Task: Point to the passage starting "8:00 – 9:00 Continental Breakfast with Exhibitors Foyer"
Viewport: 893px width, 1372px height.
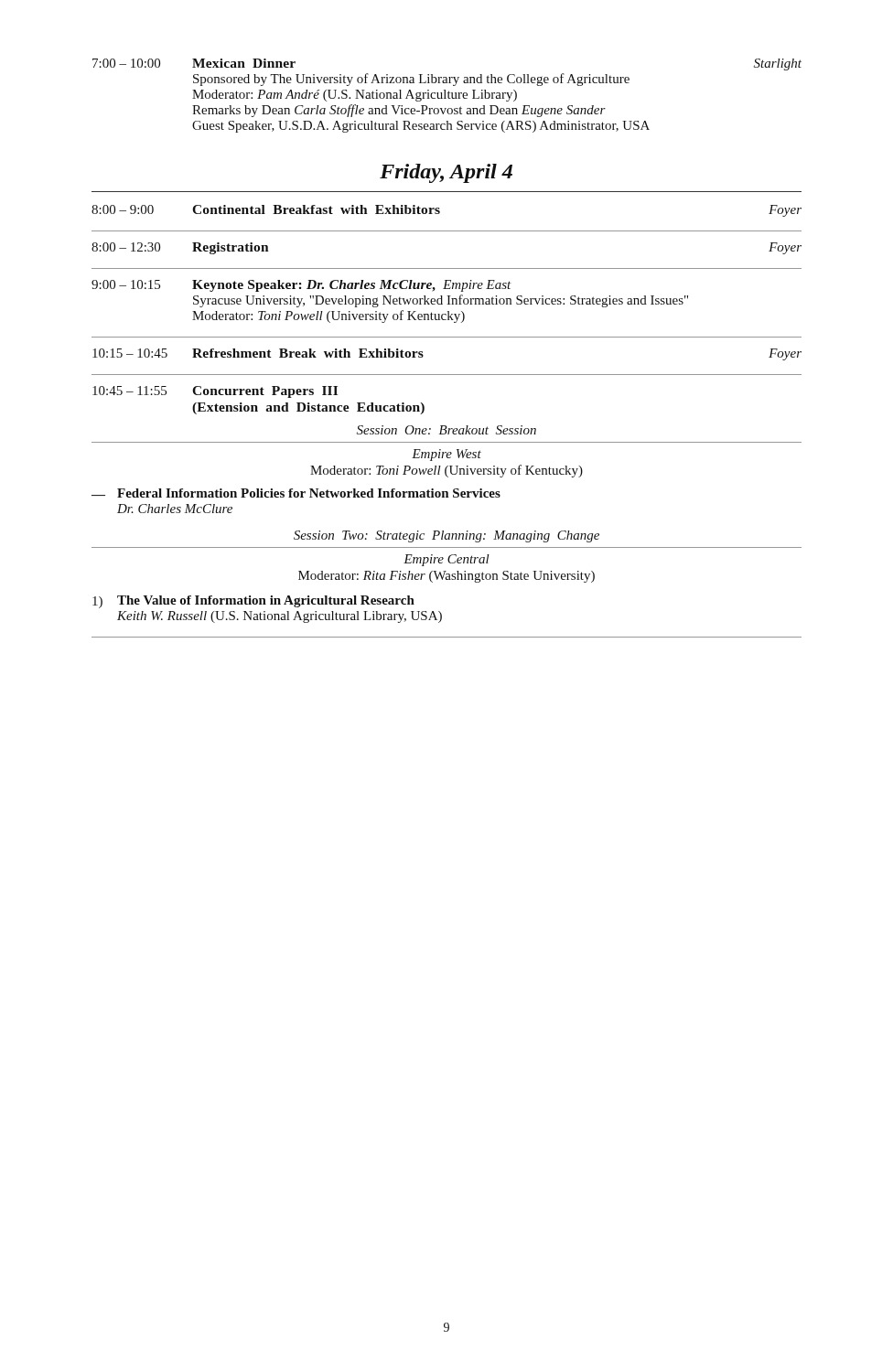Action: tap(446, 210)
